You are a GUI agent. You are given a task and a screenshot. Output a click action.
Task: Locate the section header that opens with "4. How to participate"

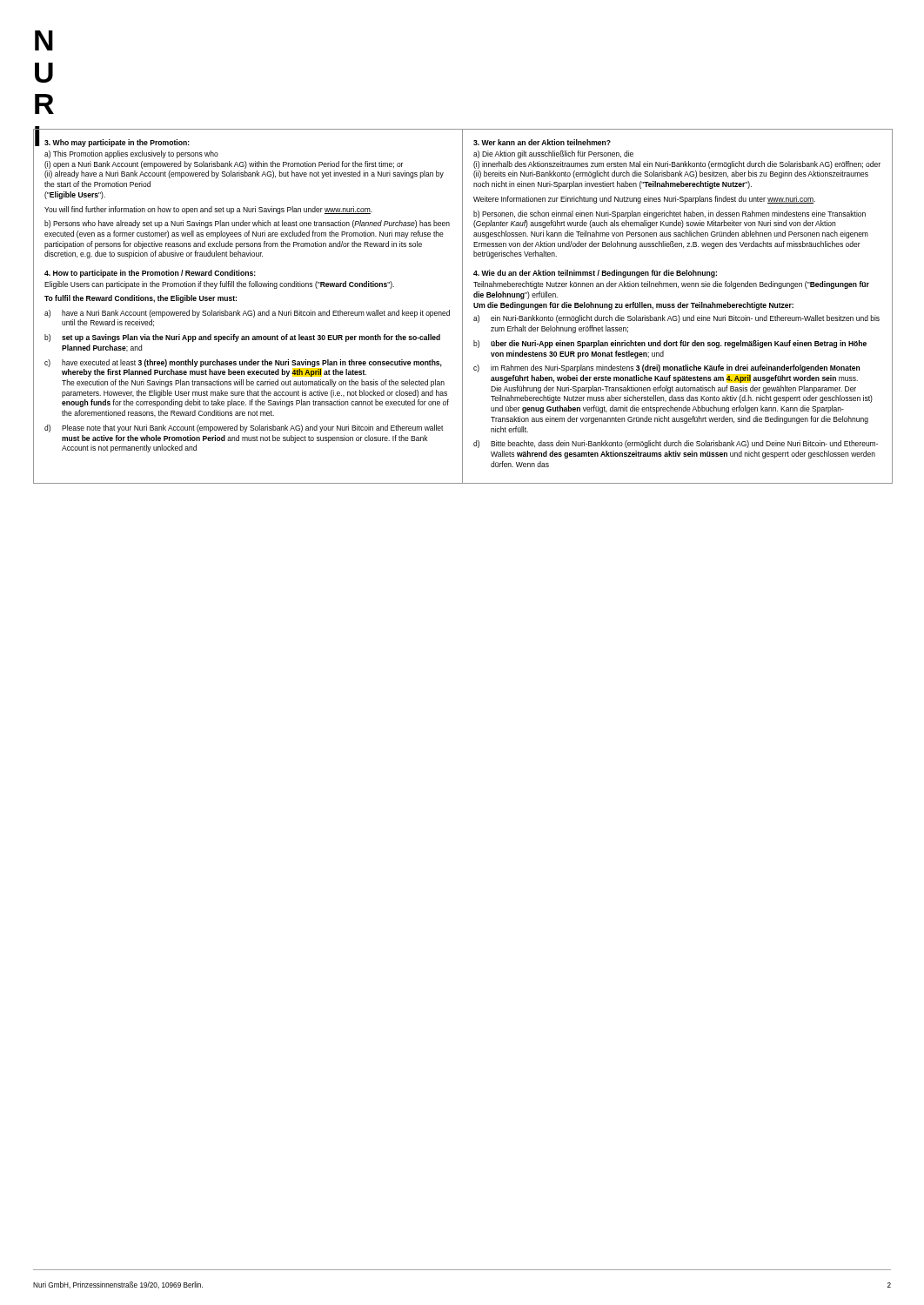[150, 273]
